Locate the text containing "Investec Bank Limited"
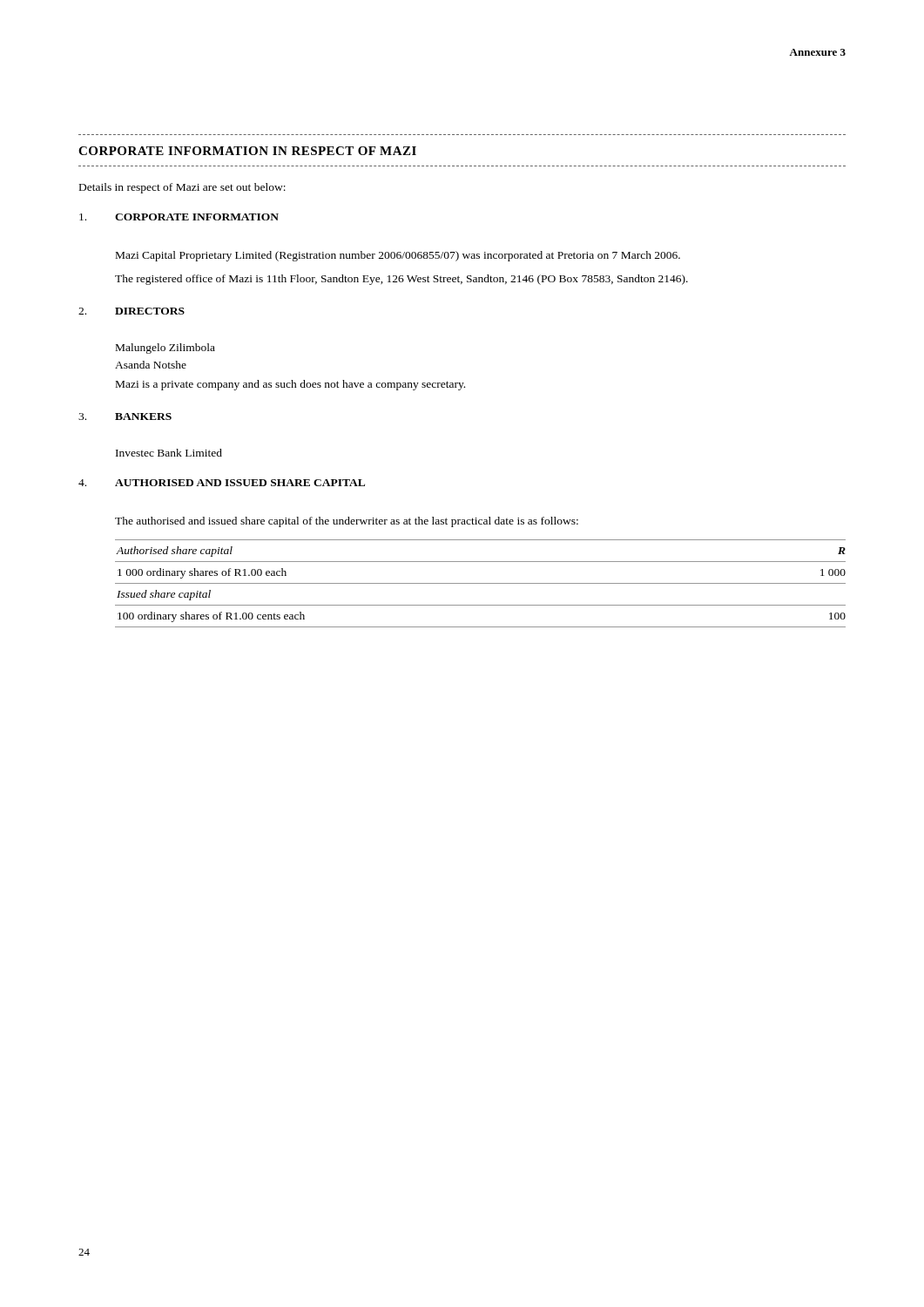 tap(168, 452)
